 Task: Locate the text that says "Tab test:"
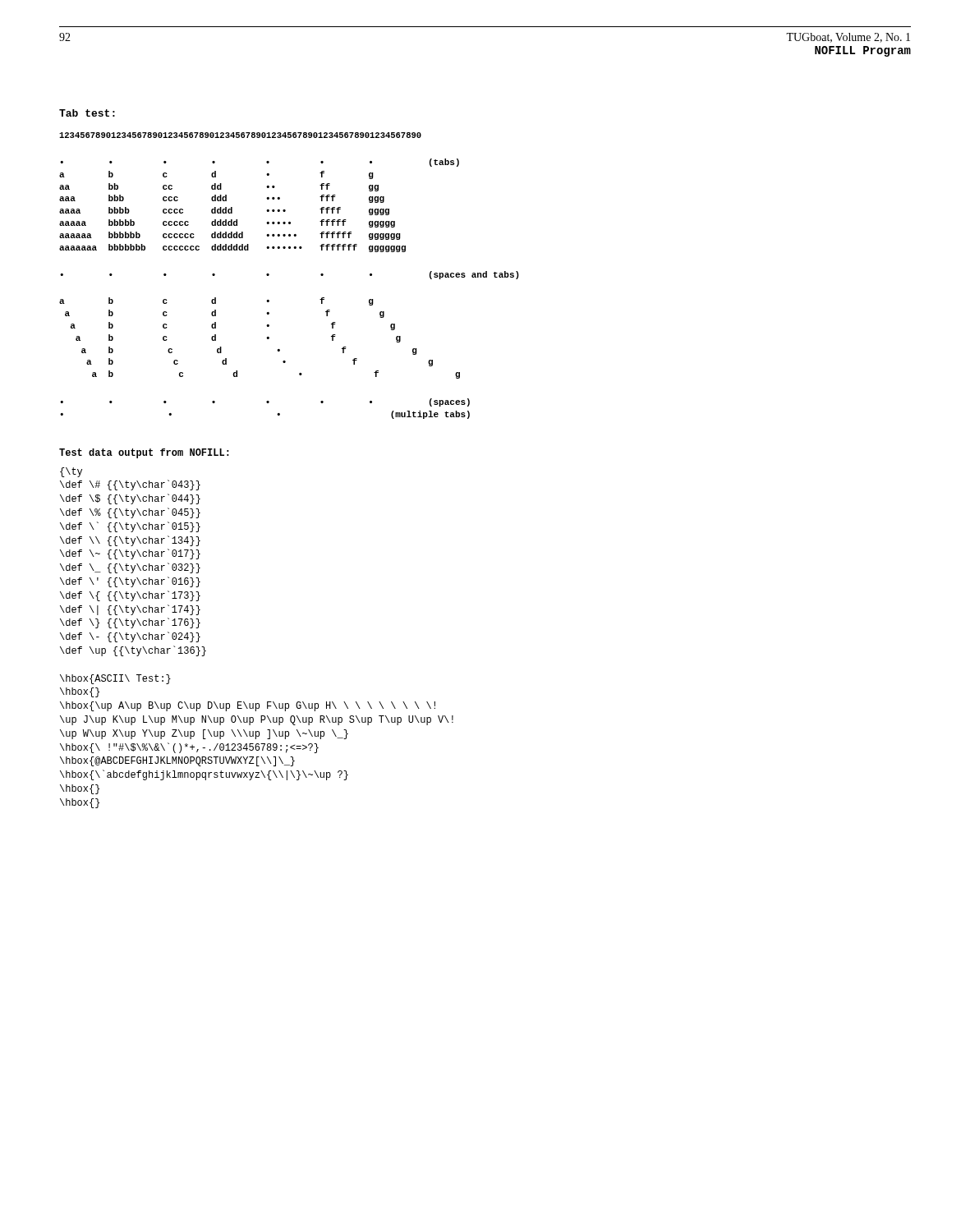click(88, 114)
